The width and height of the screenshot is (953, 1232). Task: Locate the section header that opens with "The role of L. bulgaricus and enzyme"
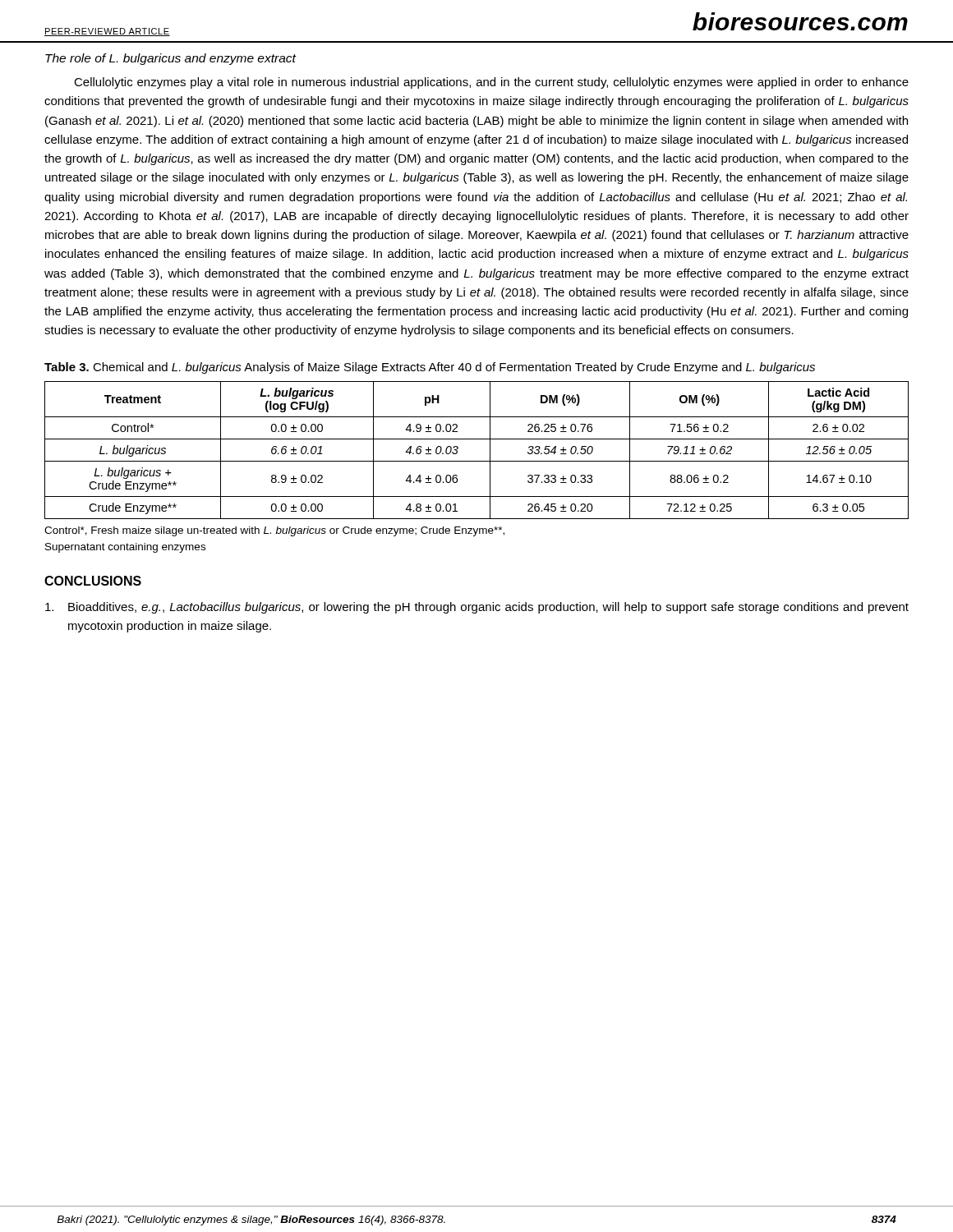(170, 58)
